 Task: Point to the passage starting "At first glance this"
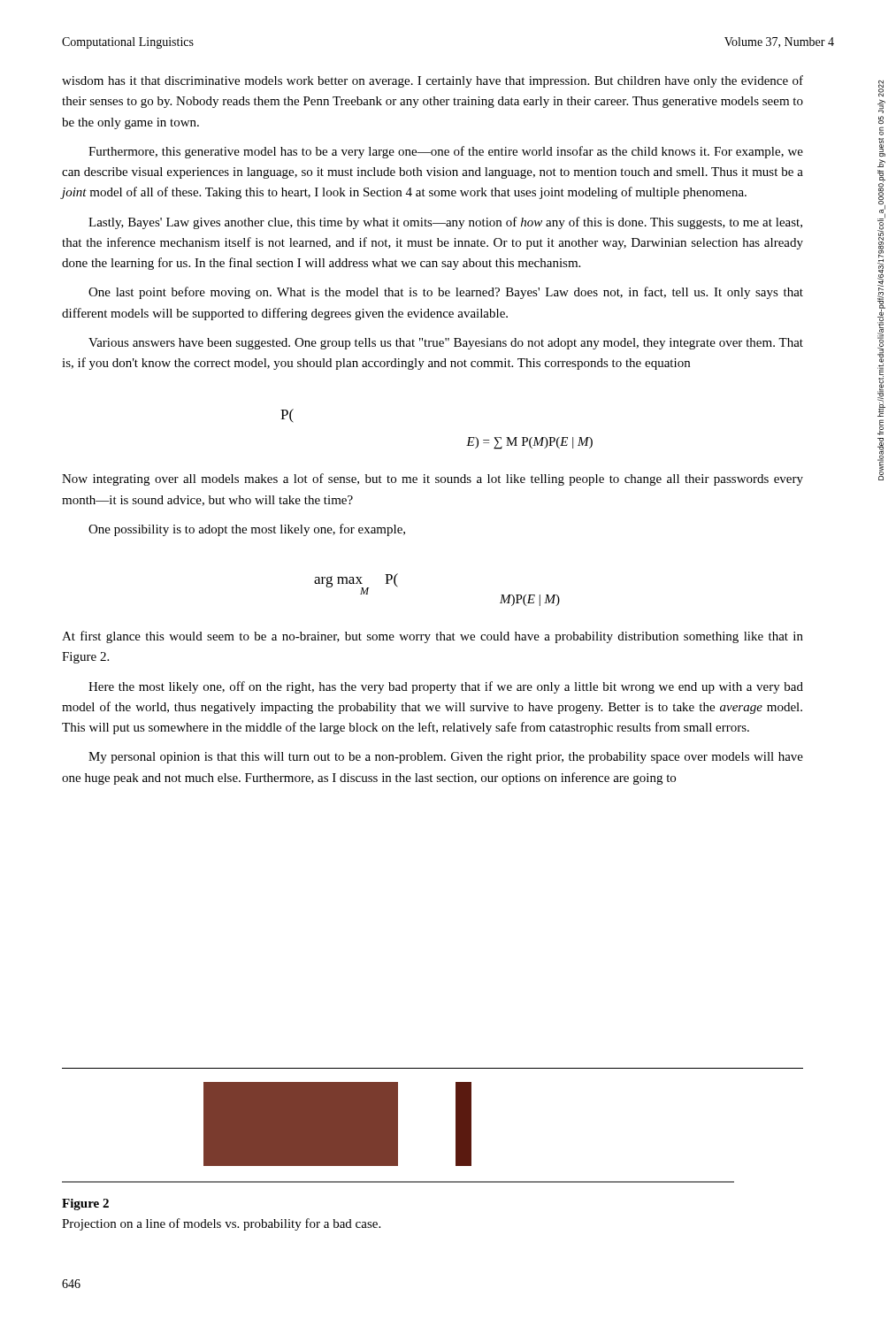(432, 647)
